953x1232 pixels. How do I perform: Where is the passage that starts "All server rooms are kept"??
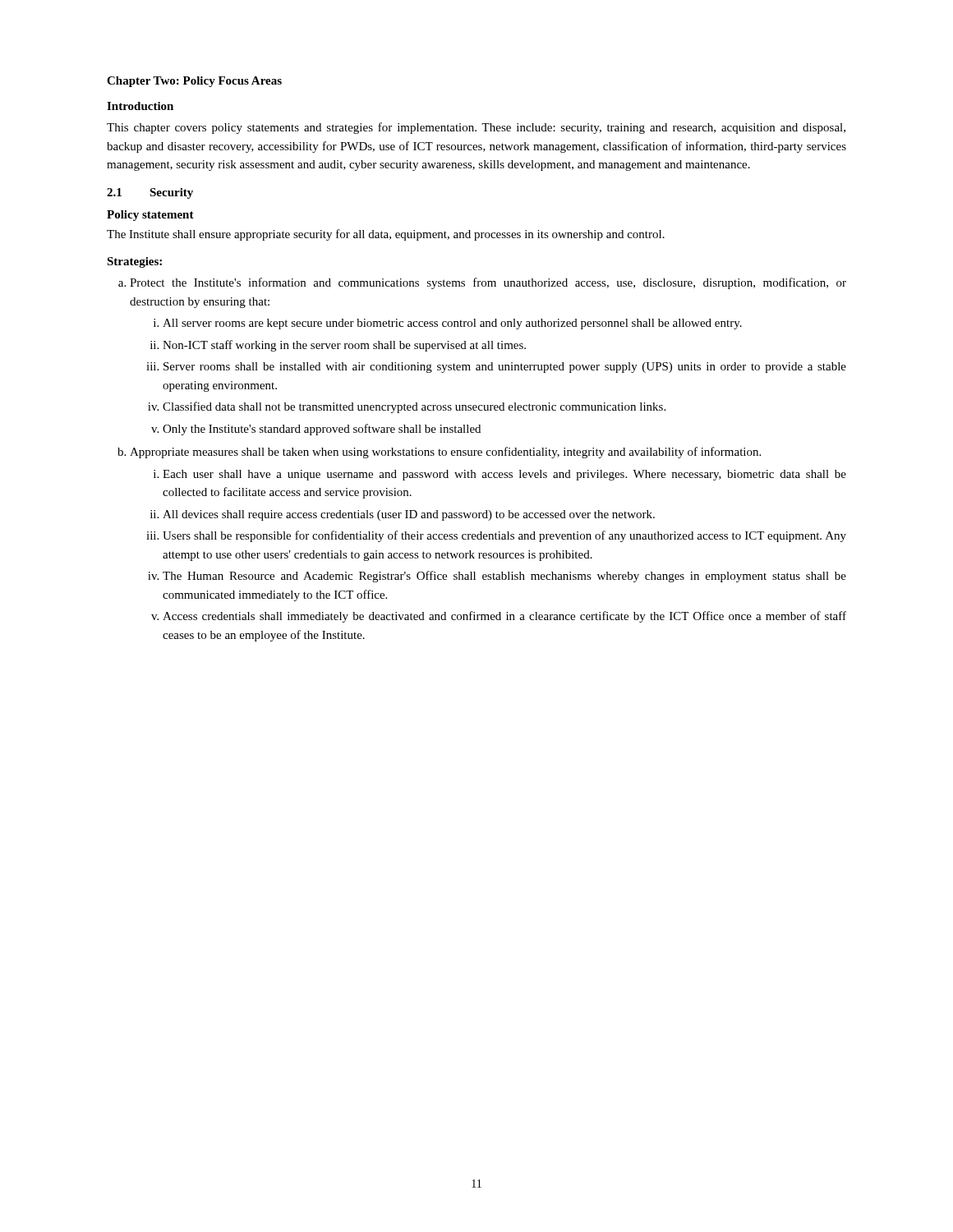click(x=452, y=323)
